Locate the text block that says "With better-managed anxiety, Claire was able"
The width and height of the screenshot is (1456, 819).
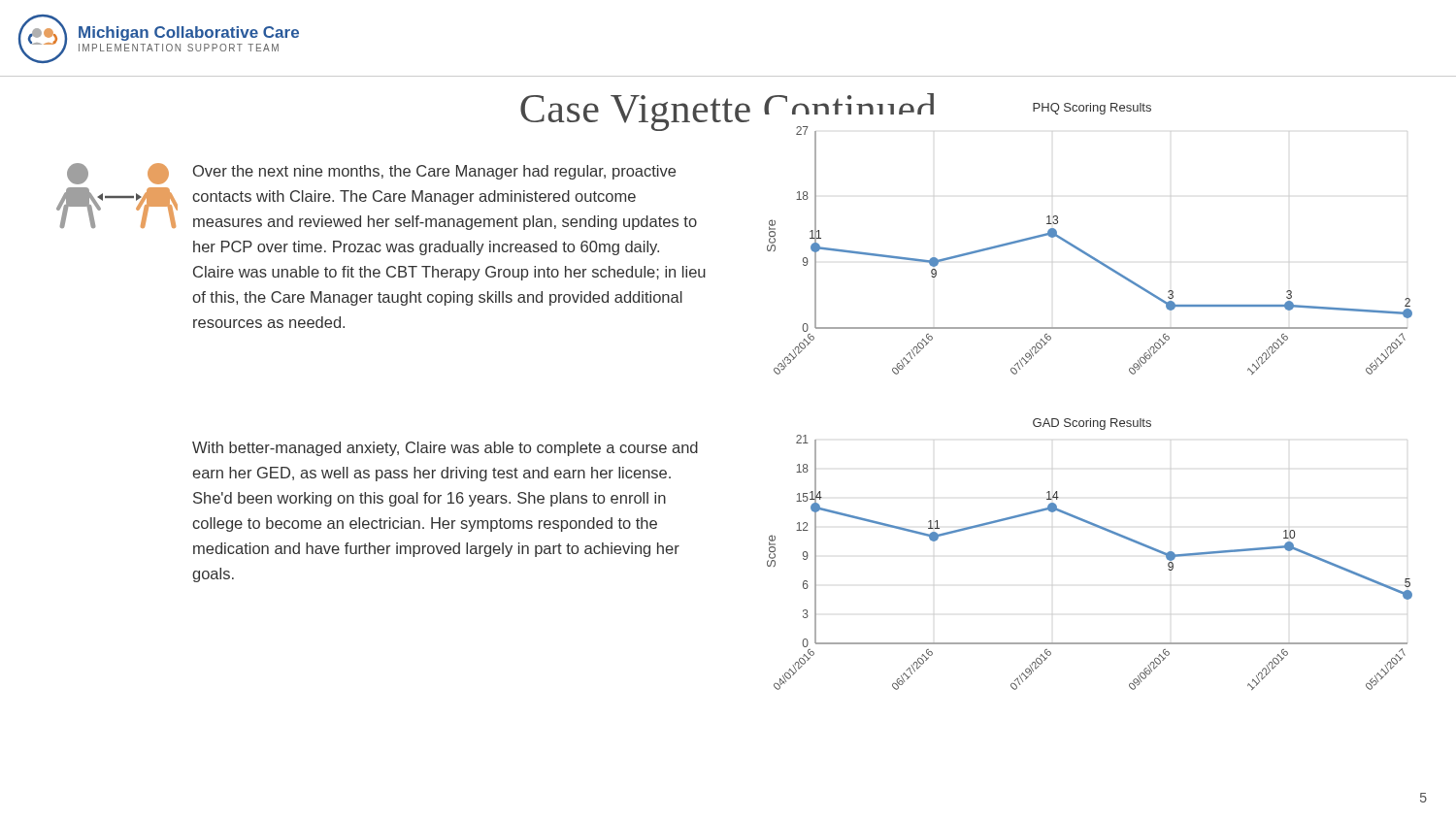445,511
